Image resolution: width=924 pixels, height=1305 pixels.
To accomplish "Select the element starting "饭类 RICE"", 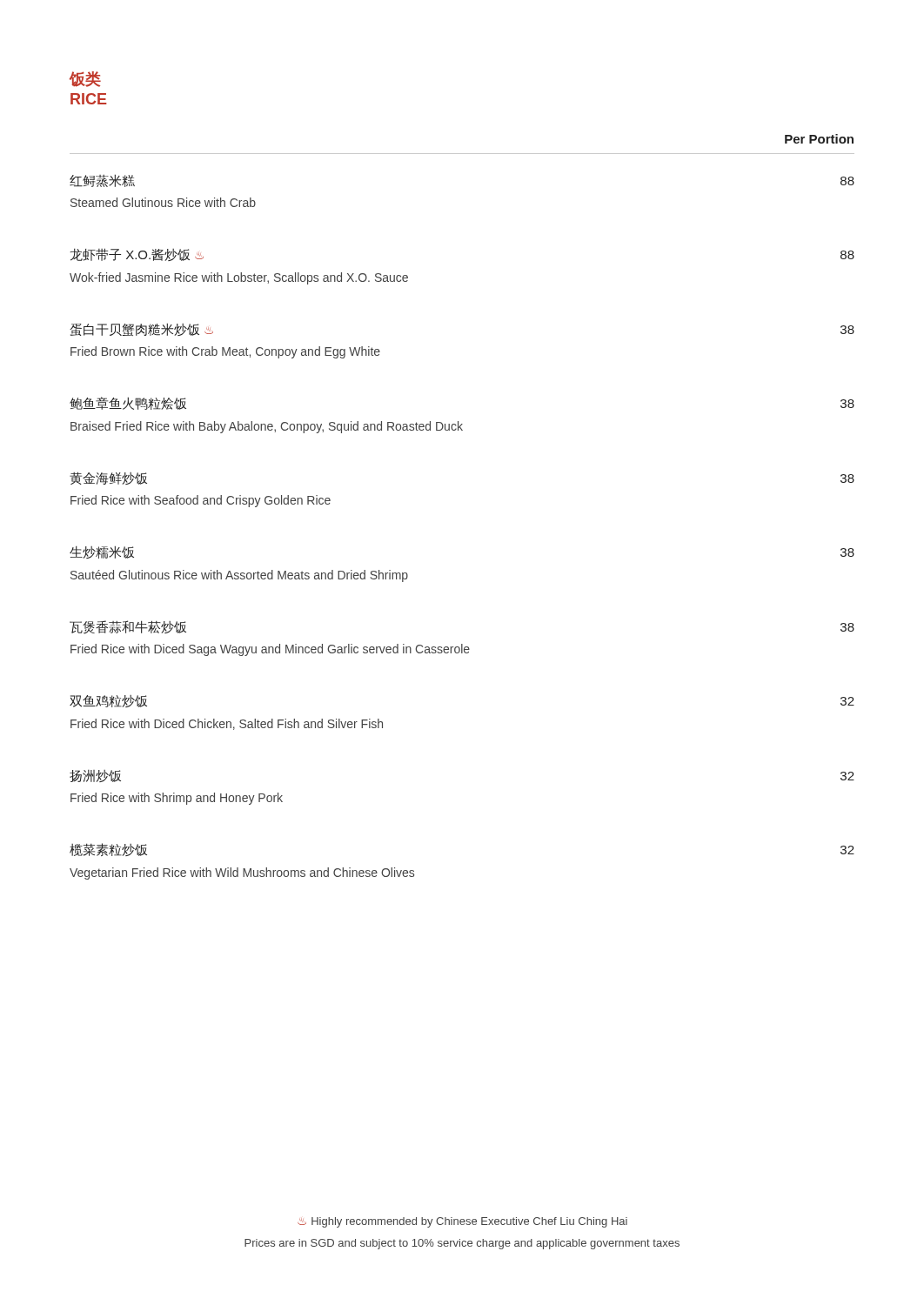I will coord(85,79).
